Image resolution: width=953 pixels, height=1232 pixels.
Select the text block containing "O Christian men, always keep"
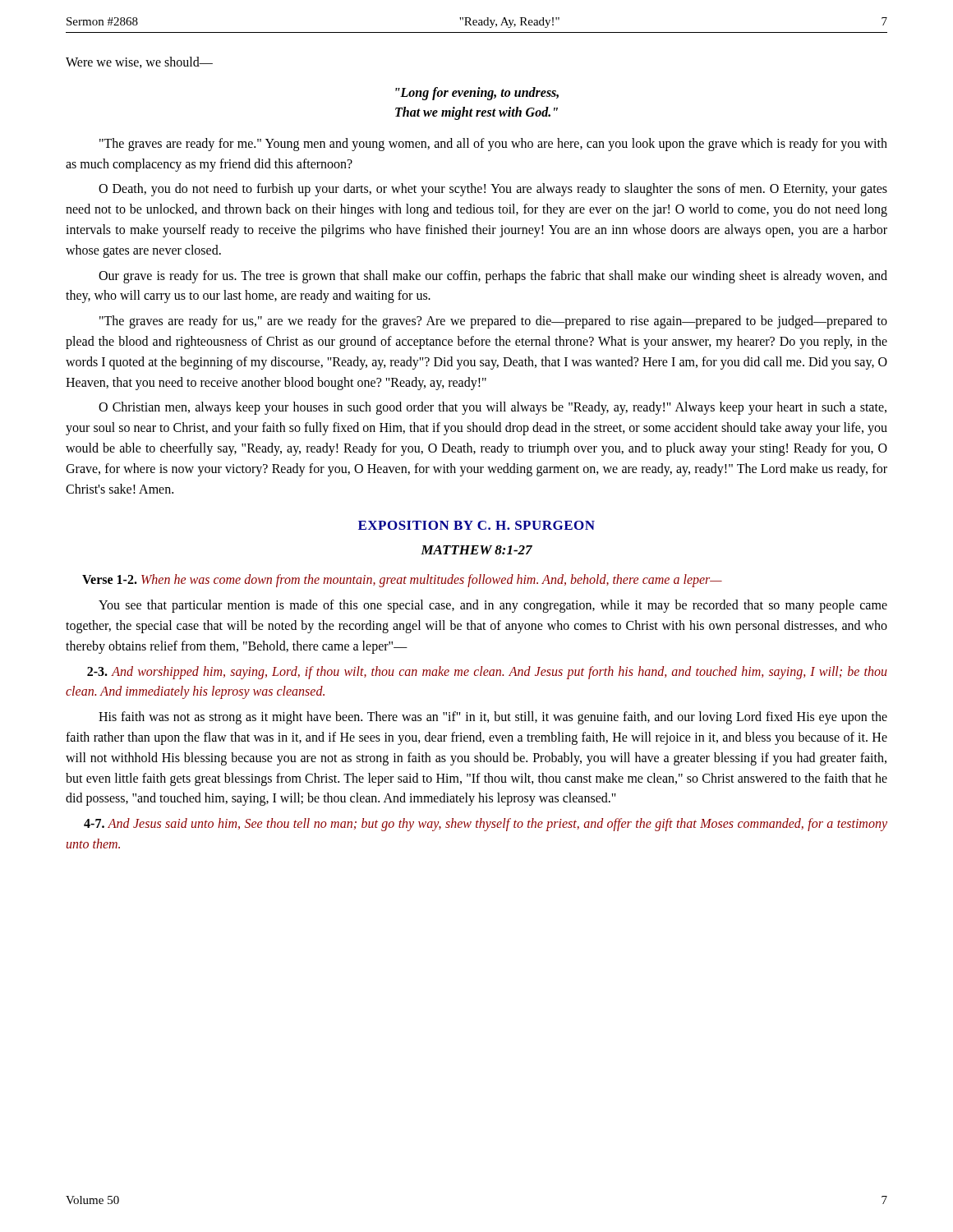point(476,448)
